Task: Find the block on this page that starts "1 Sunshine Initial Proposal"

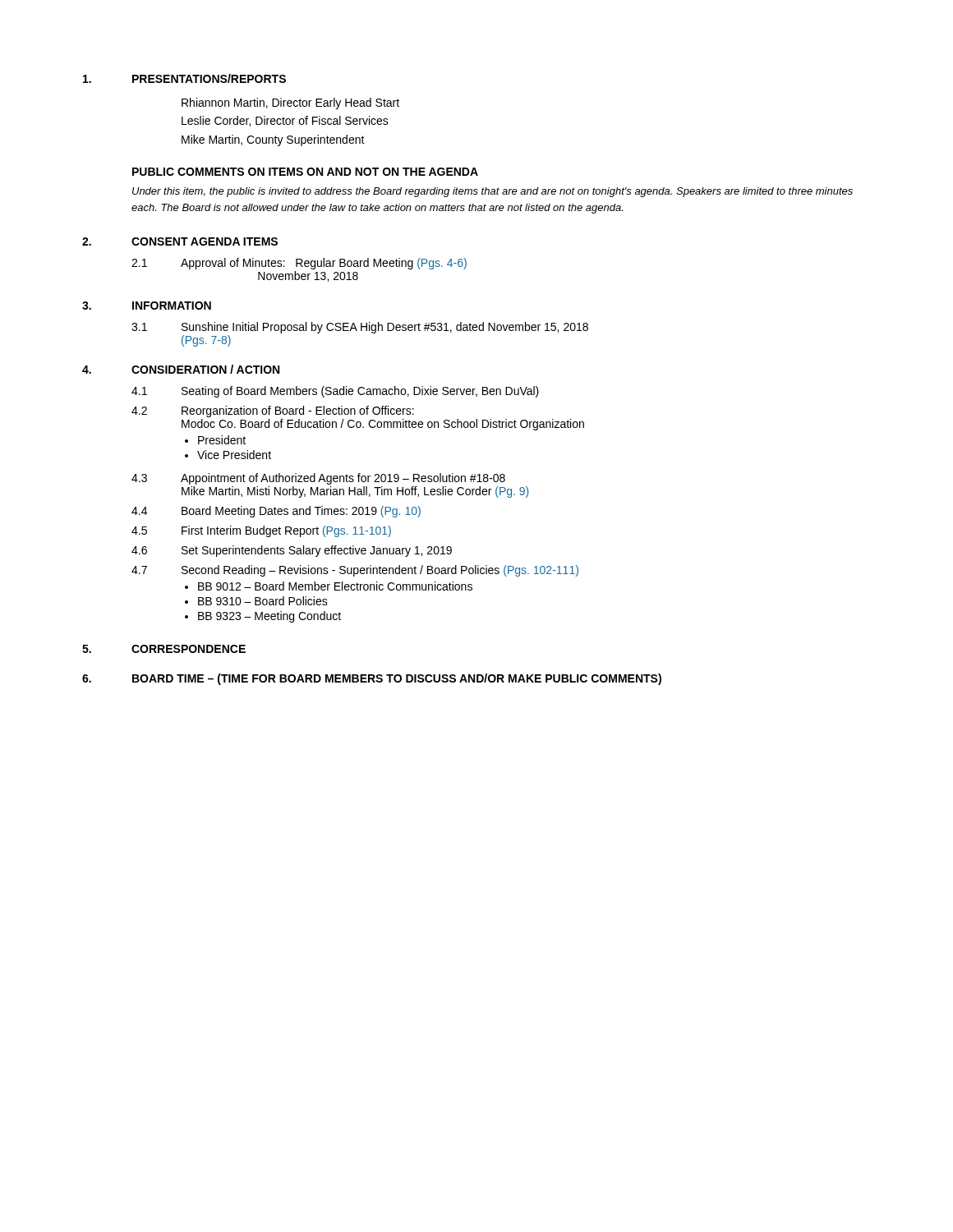Action: 501,334
